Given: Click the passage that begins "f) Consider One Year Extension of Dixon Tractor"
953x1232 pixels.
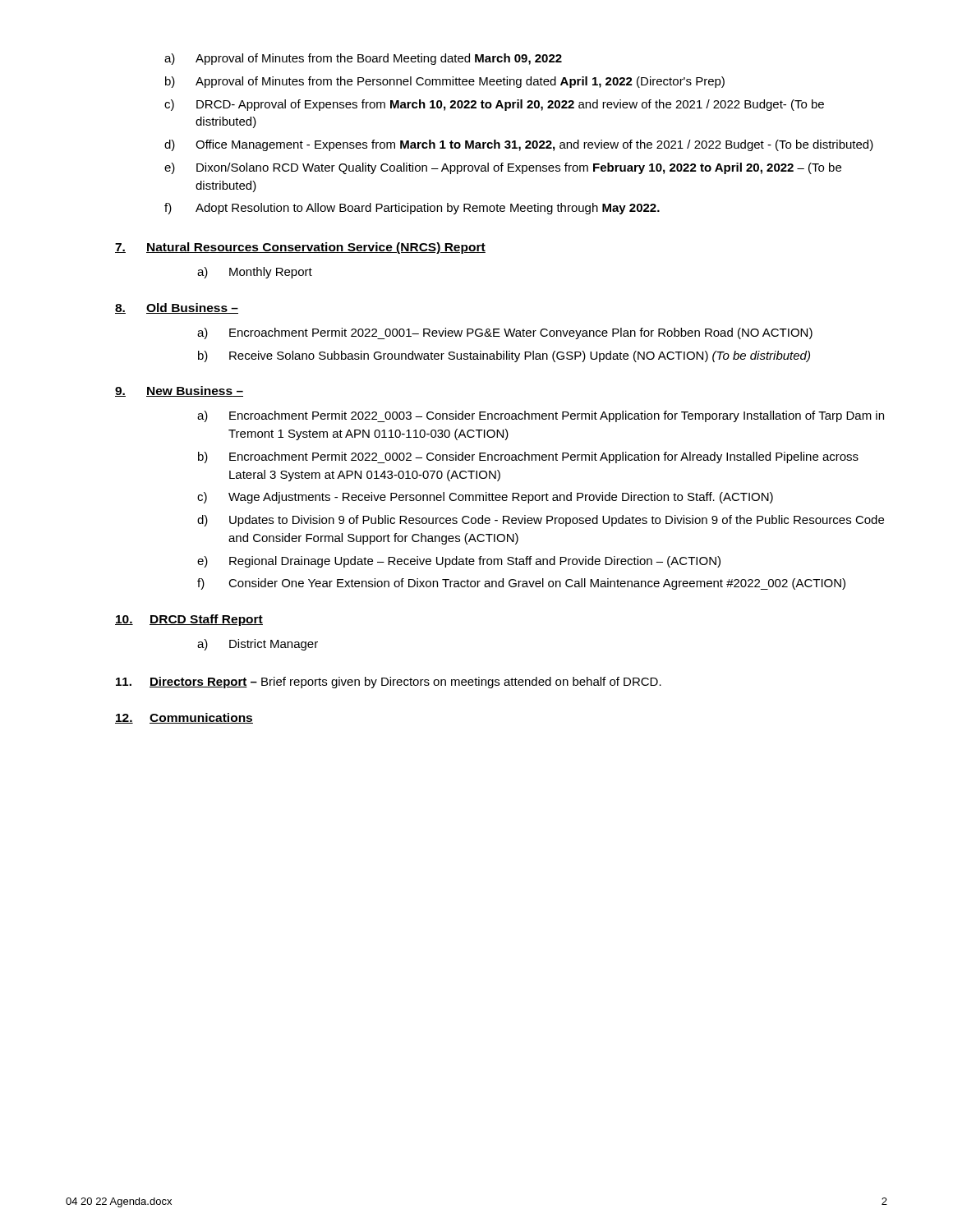Looking at the screenshot, I should pos(542,583).
